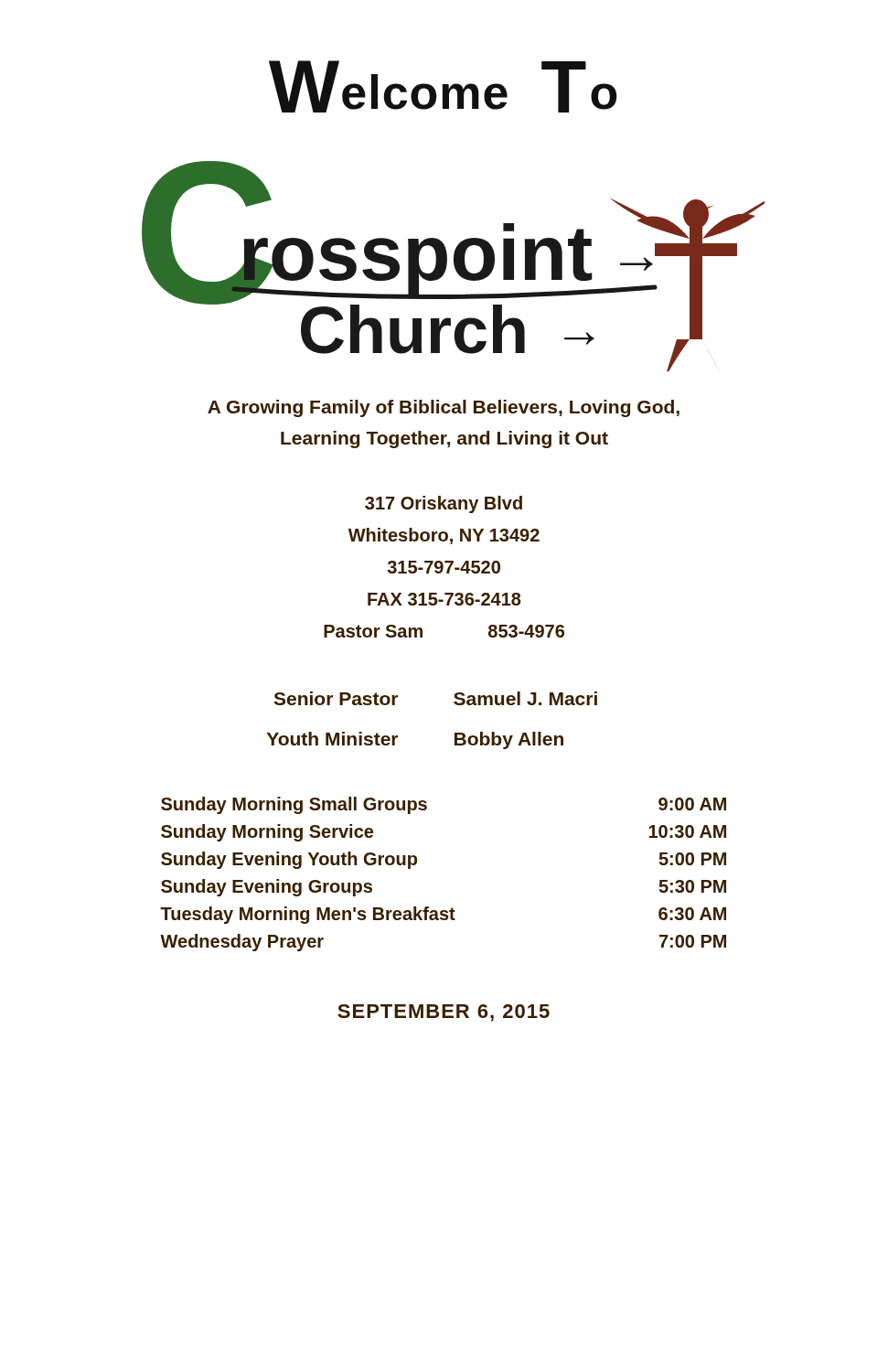The image size is (888, 1372).
Task: Click where it says "Sunday Morning Small Groups 9:00 AM"
Action: point(296,805)
